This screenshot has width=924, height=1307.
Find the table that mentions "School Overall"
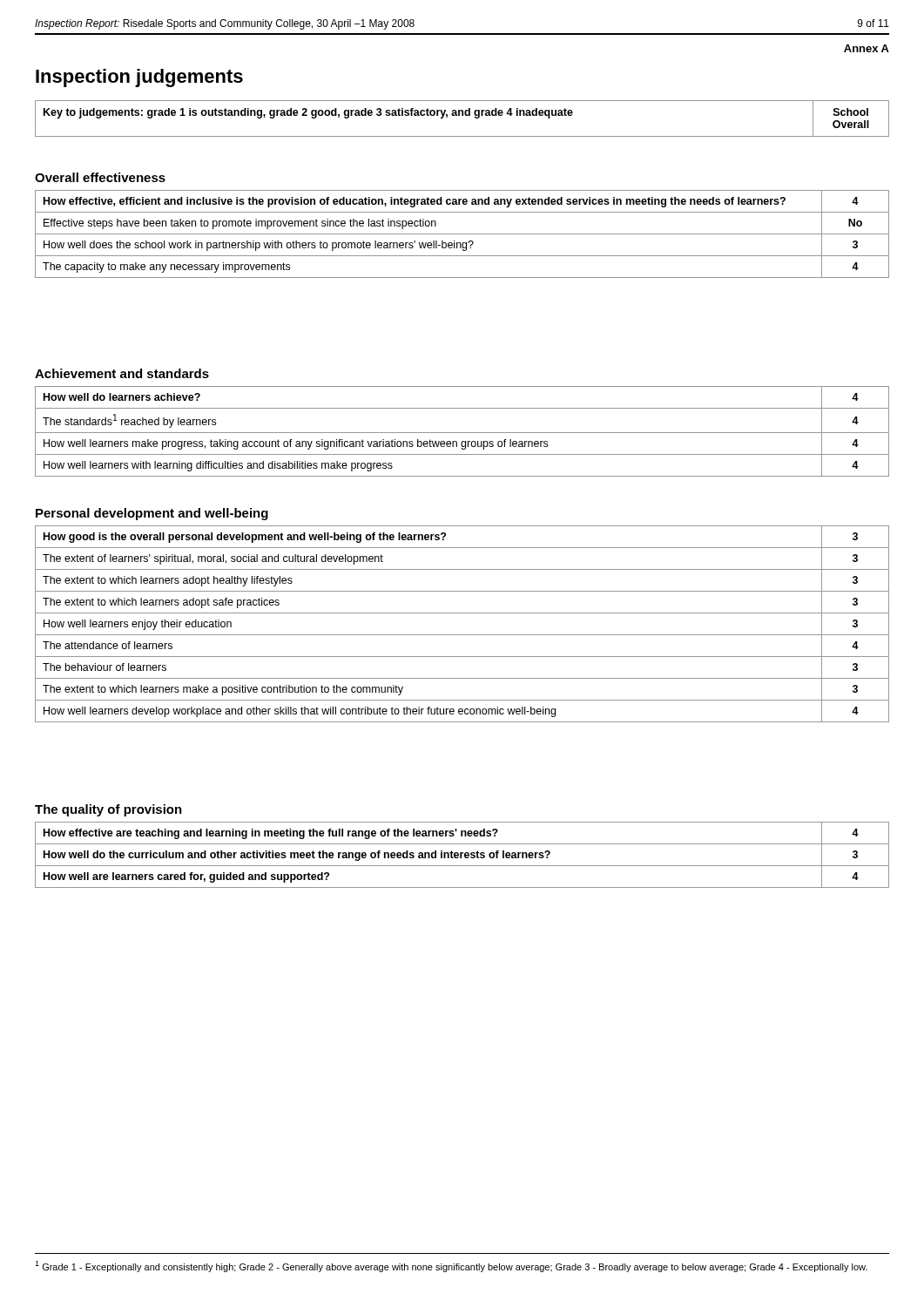click(462, 119)
